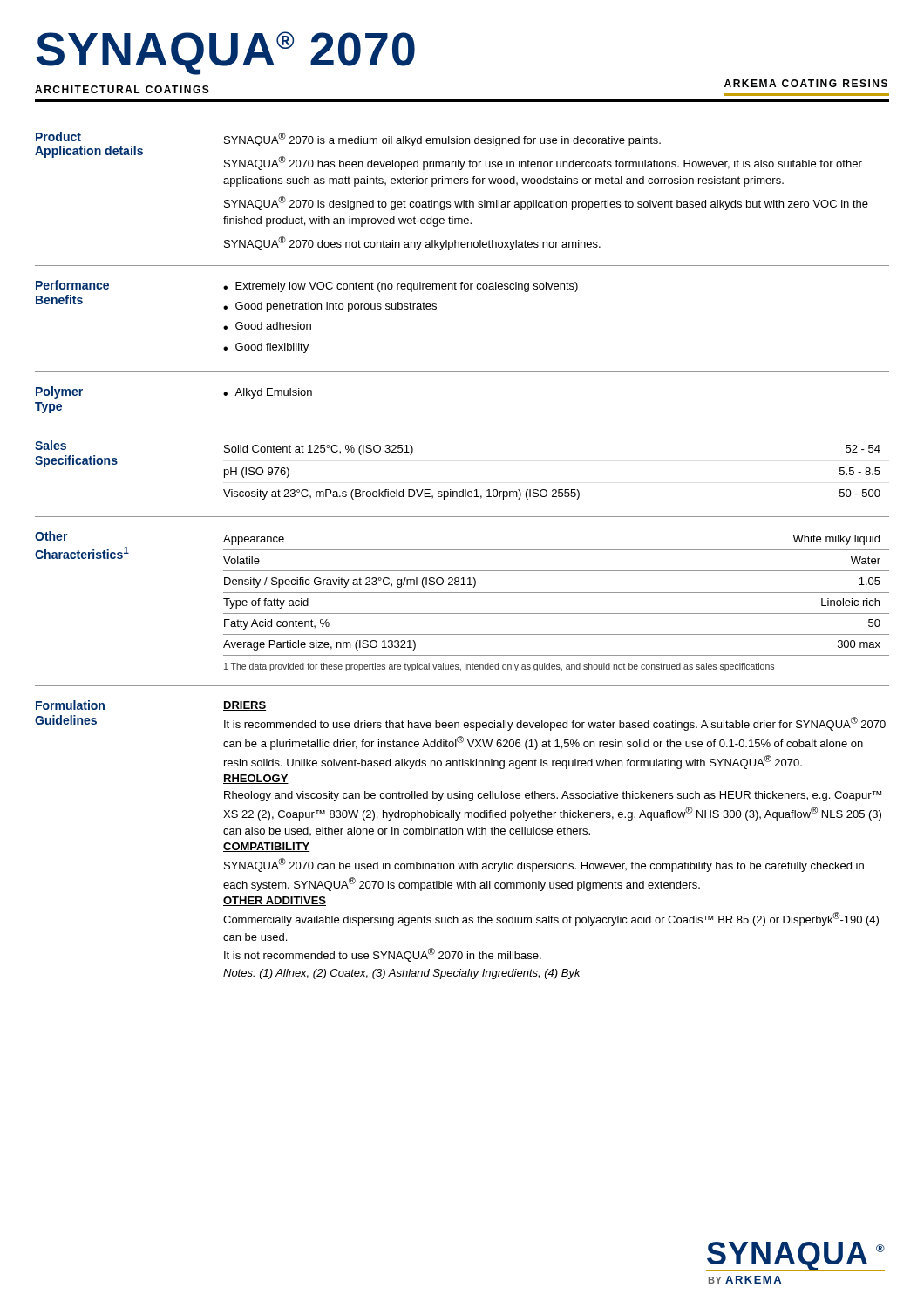The height and width of the screenshot is (1308, 924).
Task: Locate the table with the text "Average Particle size, nm"
Action: coord(556,593)
